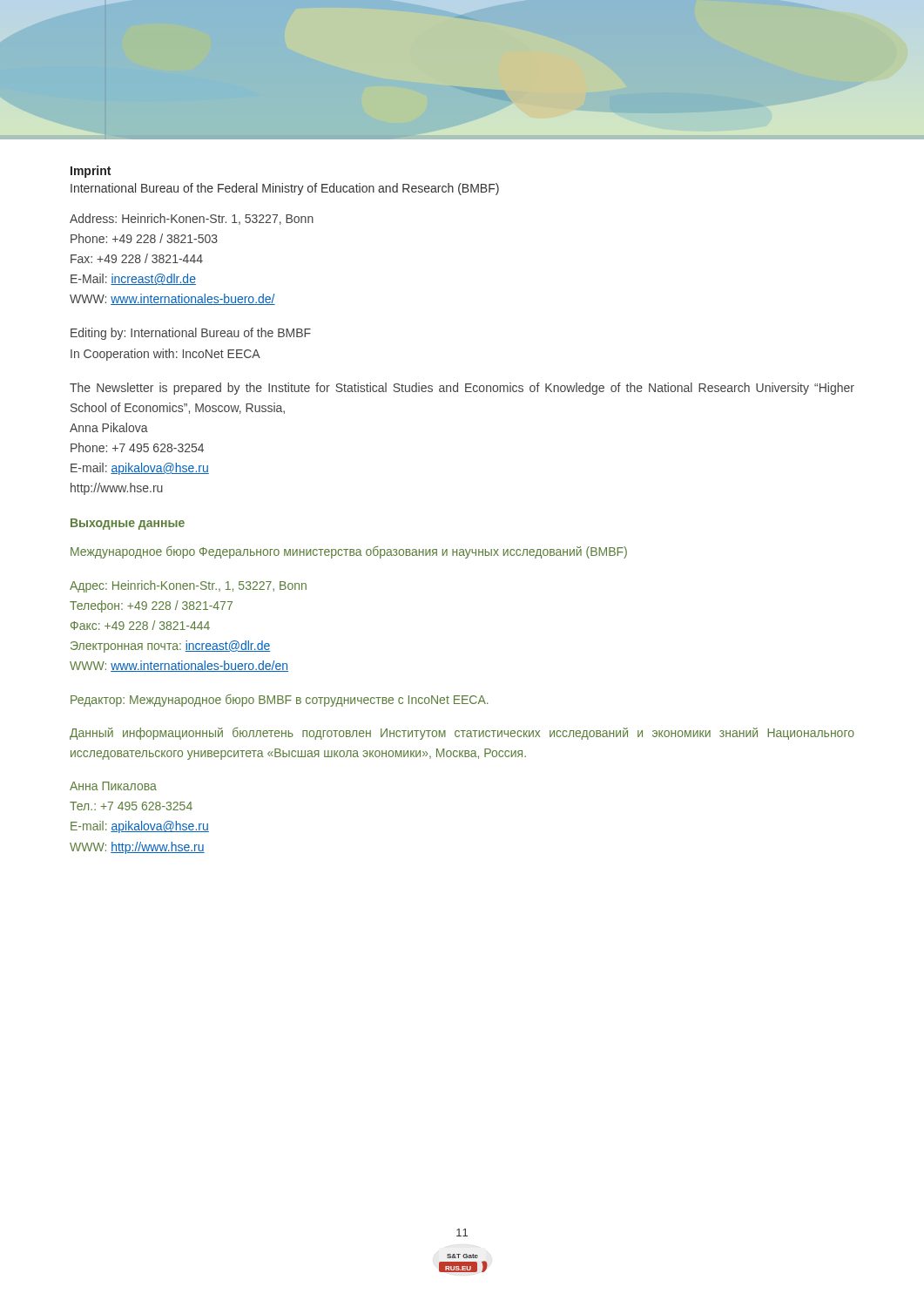
Task: Point to the block beginning "Address: Heinrich-Konen-Str. 1, 53227, Bonn"
Action: coord(192,259)
